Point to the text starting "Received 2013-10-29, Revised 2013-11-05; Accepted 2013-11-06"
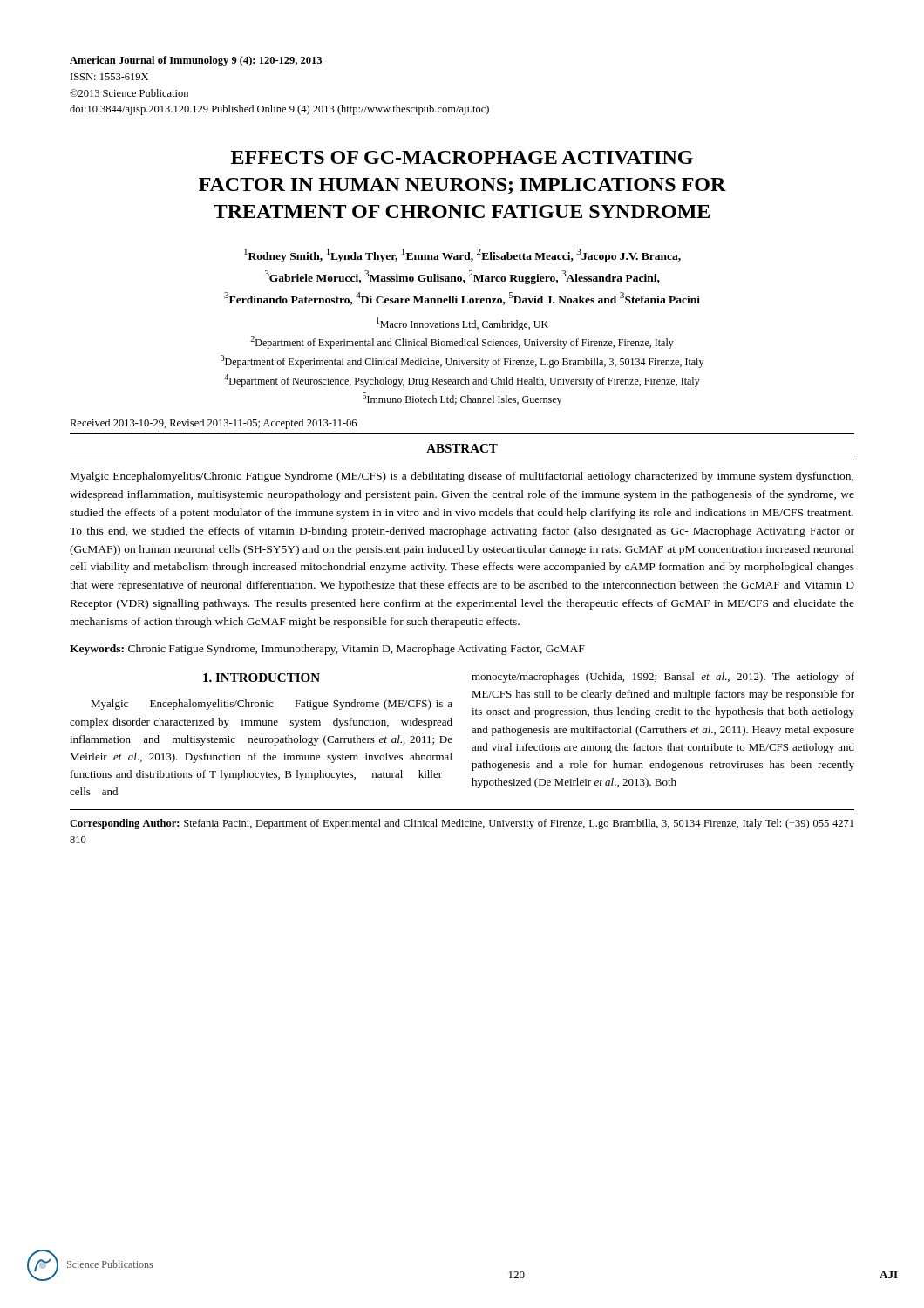Image resolution: width=924 pixels, height=1308 pixels. [x=213, y=423]
